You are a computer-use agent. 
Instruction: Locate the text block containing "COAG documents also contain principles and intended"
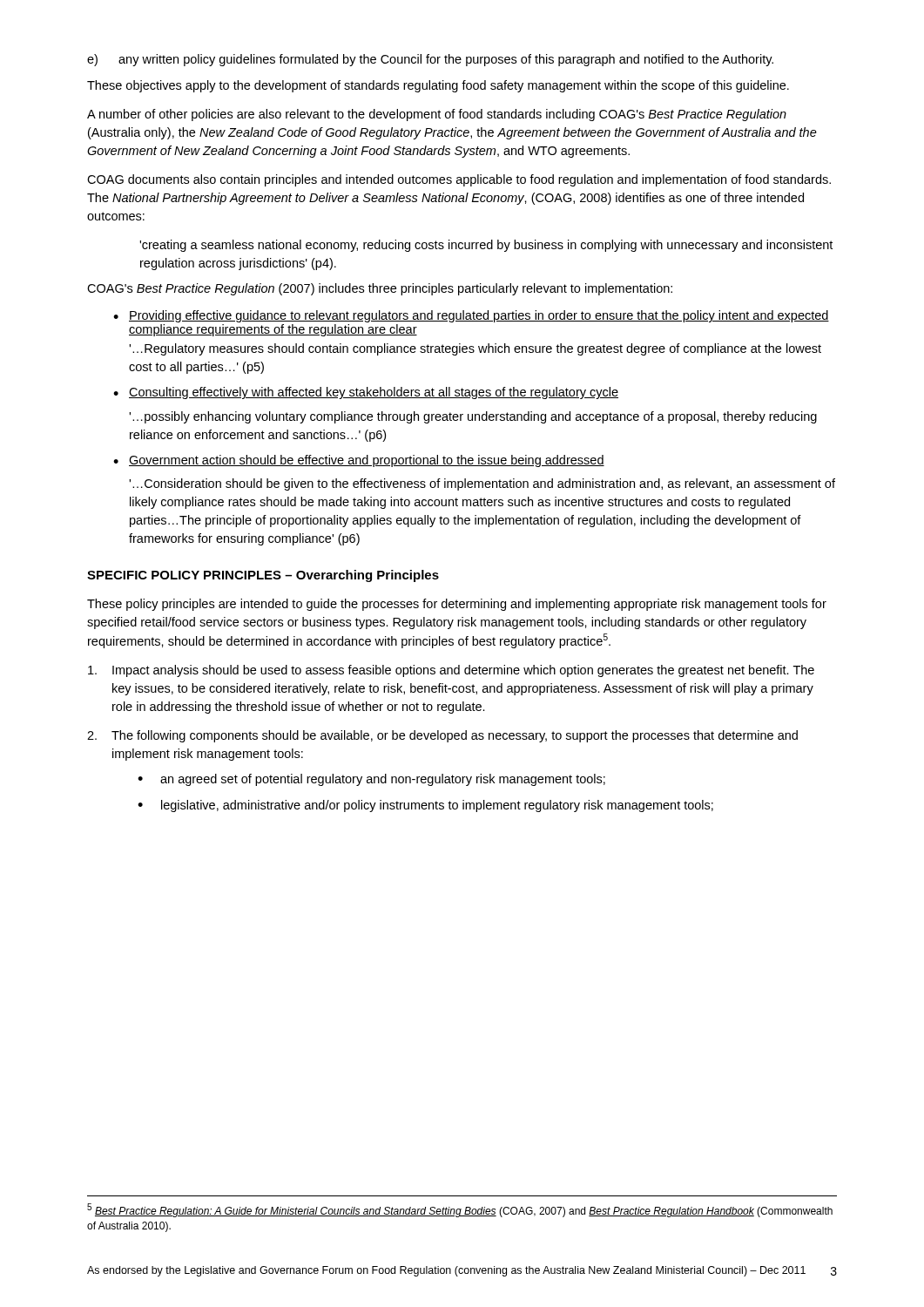click(x=462, y=198)
